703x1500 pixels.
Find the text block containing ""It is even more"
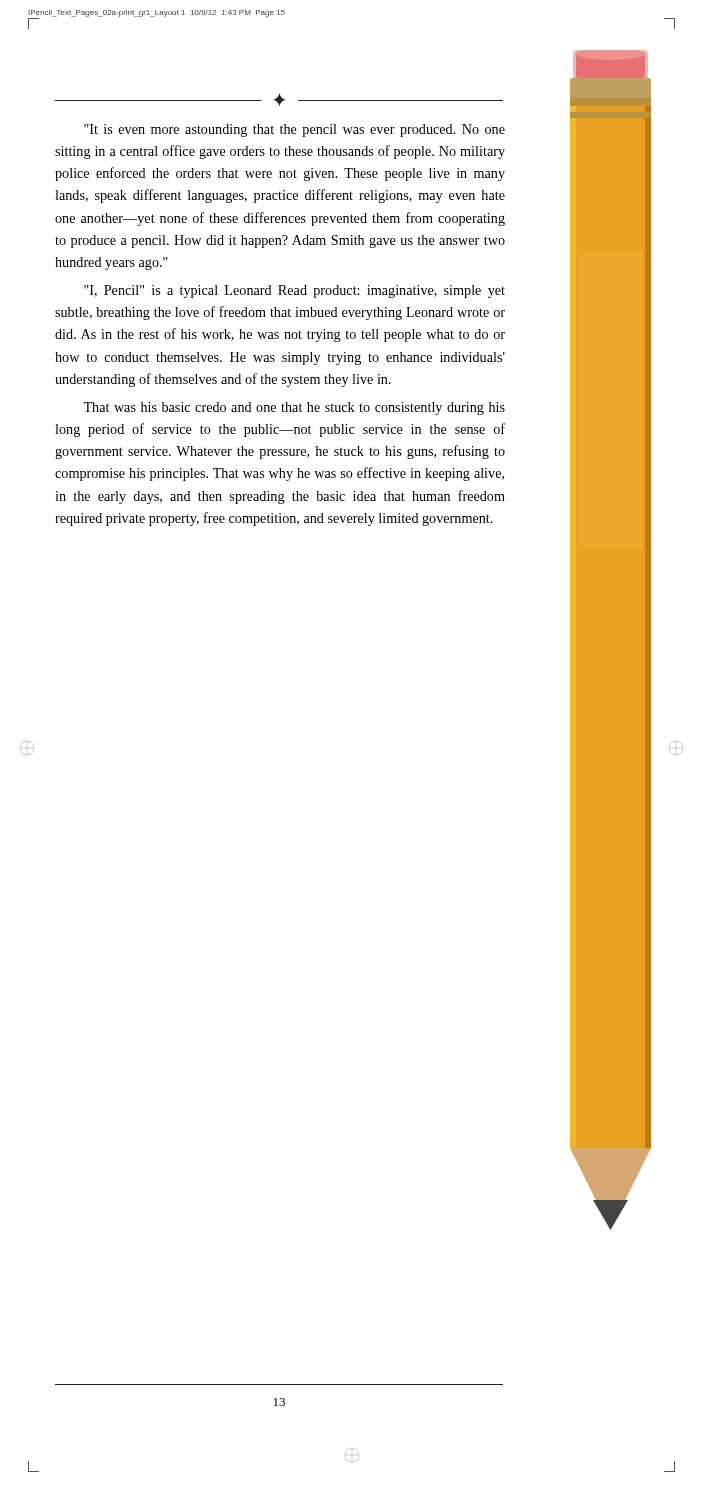(x=280, y=196)
